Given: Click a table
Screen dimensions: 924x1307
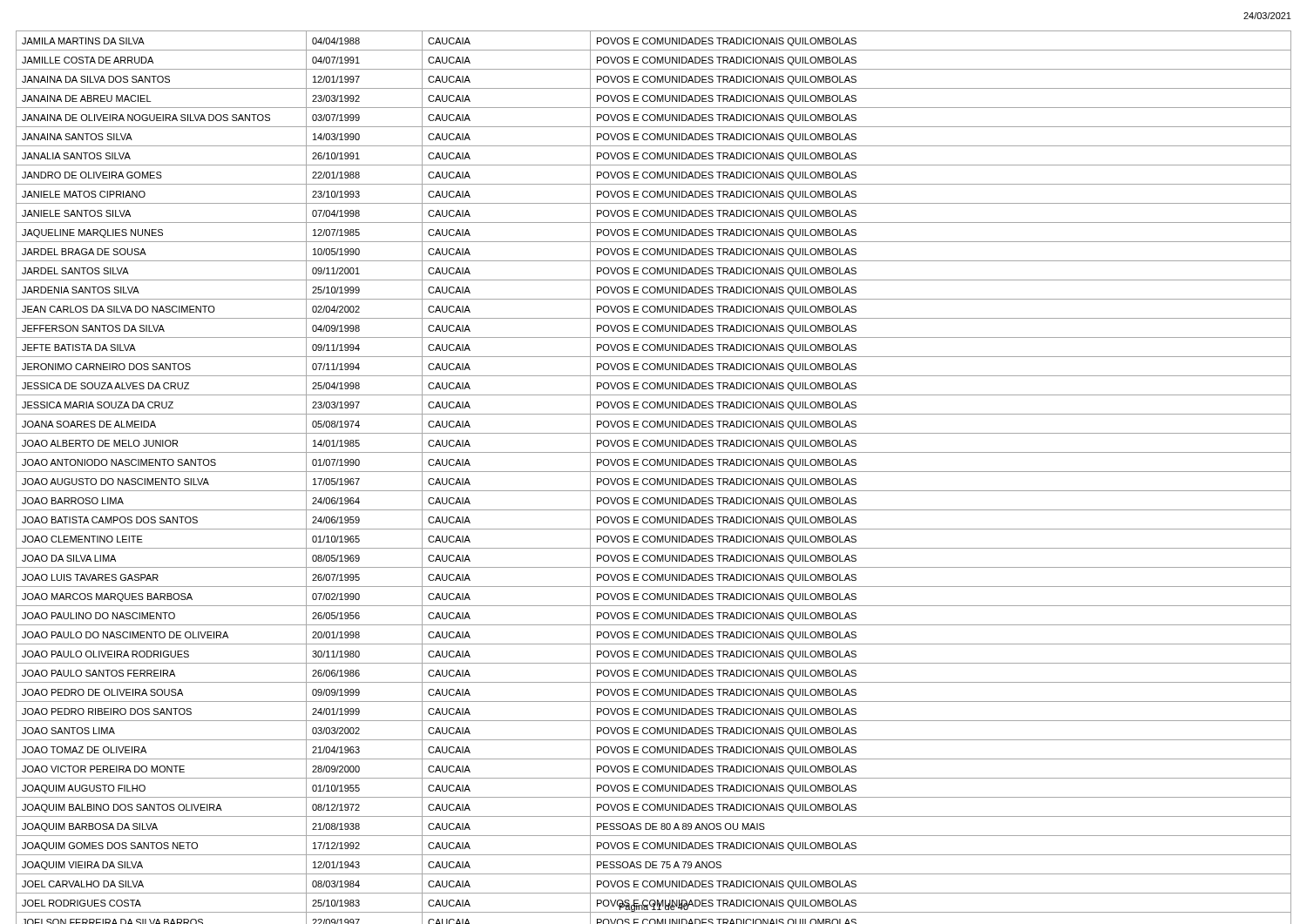Looking at the screenshot, I should click(654, 477).
